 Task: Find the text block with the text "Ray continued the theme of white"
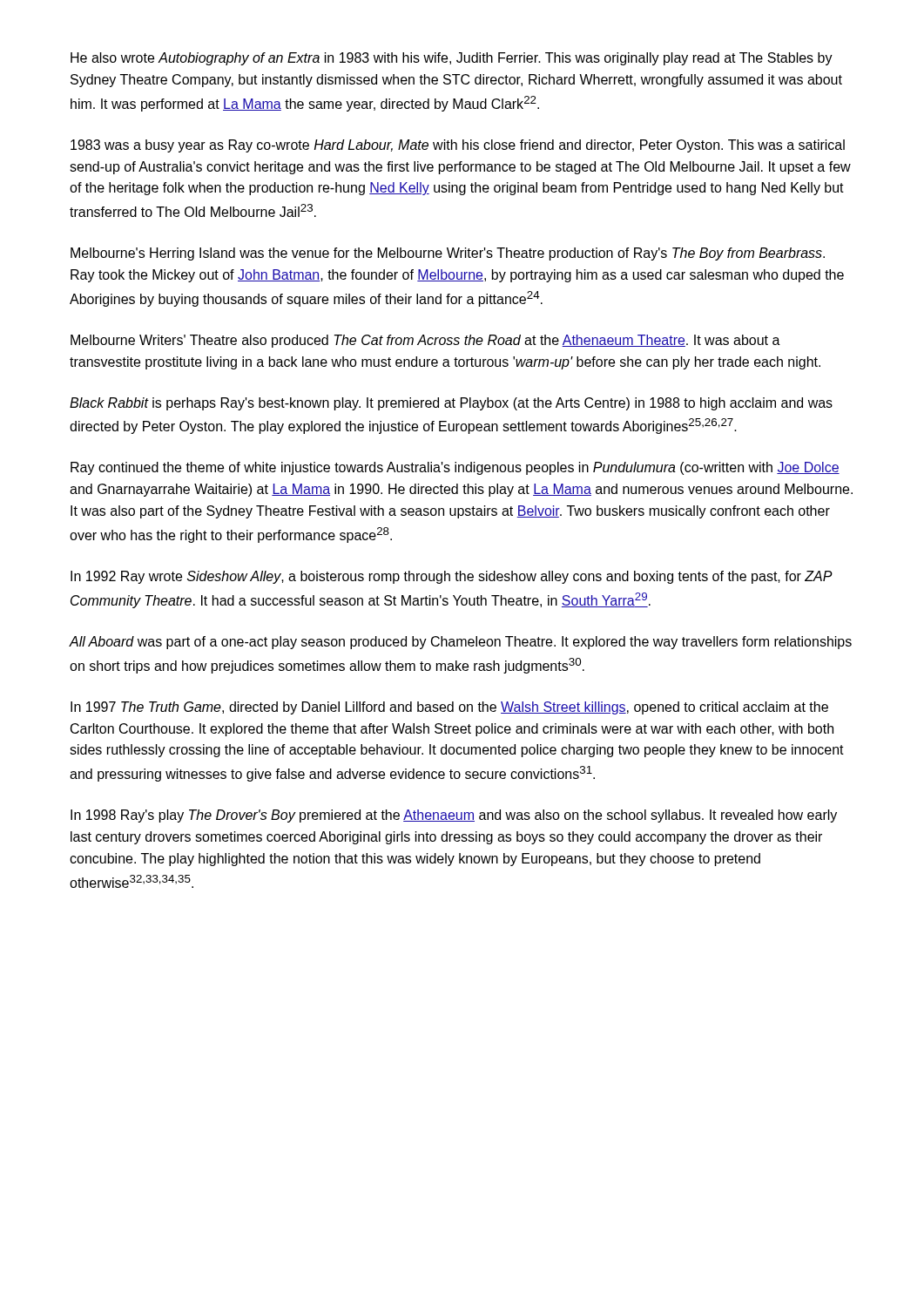click(x=462, y=502)
